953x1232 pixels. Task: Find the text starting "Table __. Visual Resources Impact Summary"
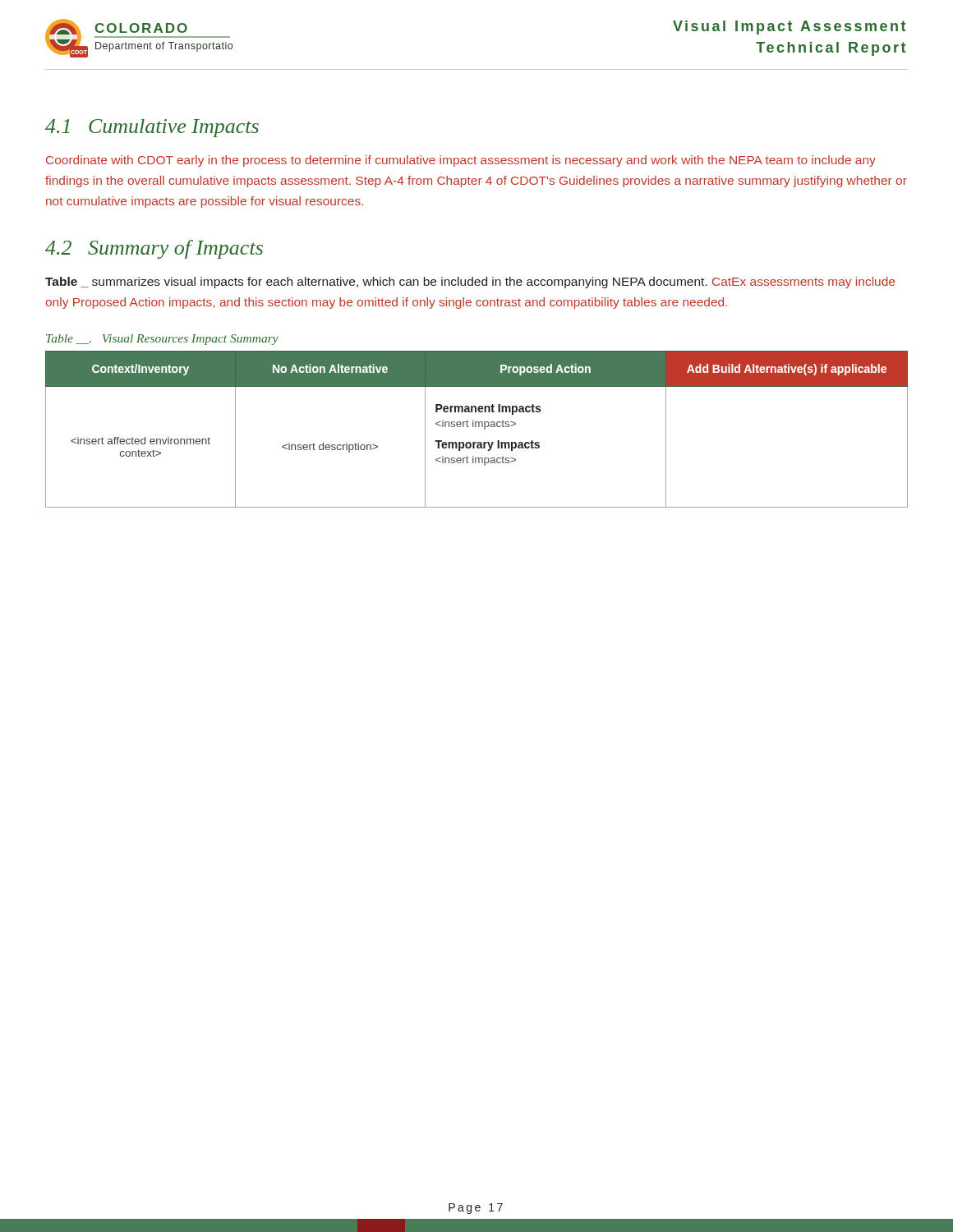[162, 338]
